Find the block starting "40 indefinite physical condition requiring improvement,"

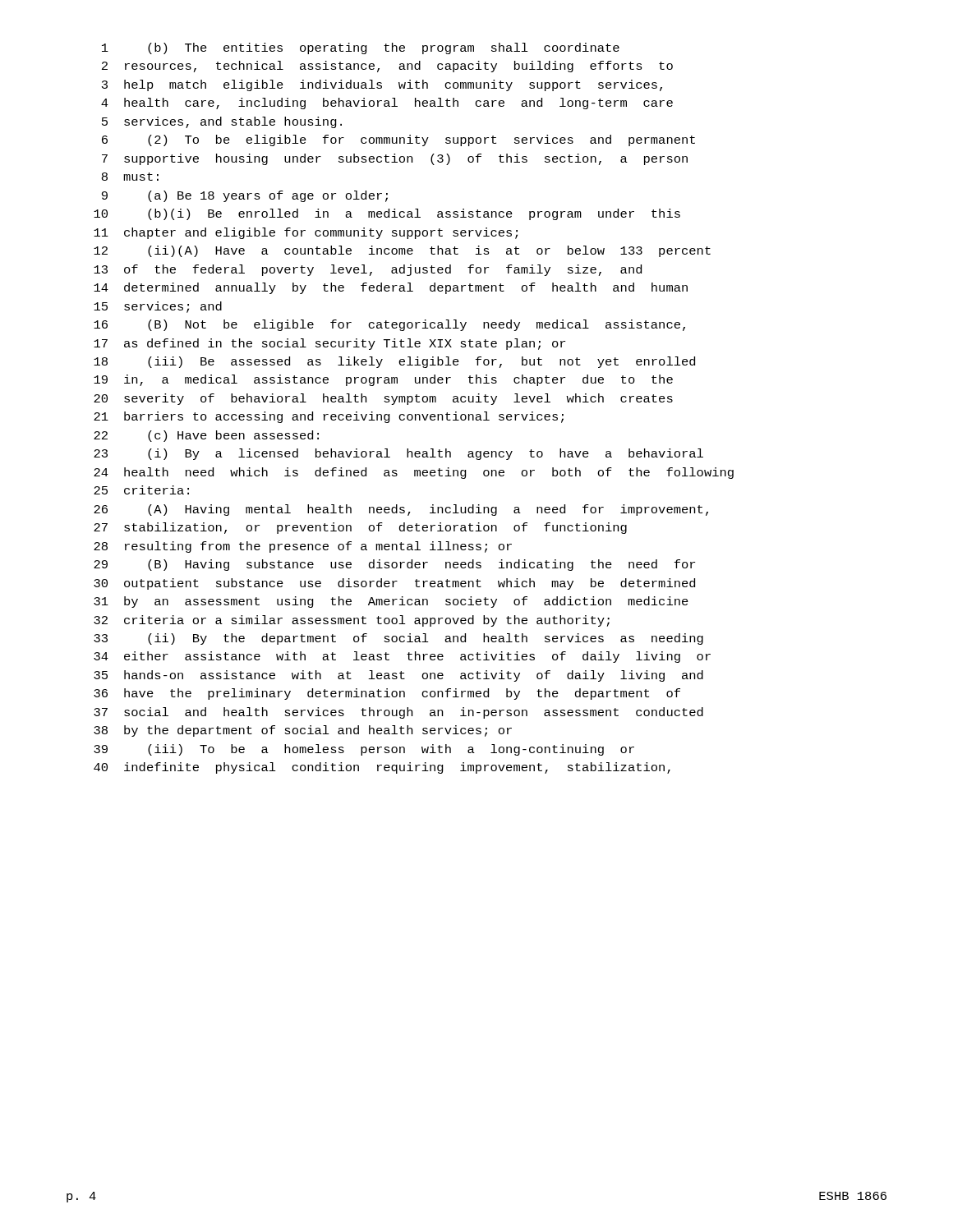click(x=476, y=768)
